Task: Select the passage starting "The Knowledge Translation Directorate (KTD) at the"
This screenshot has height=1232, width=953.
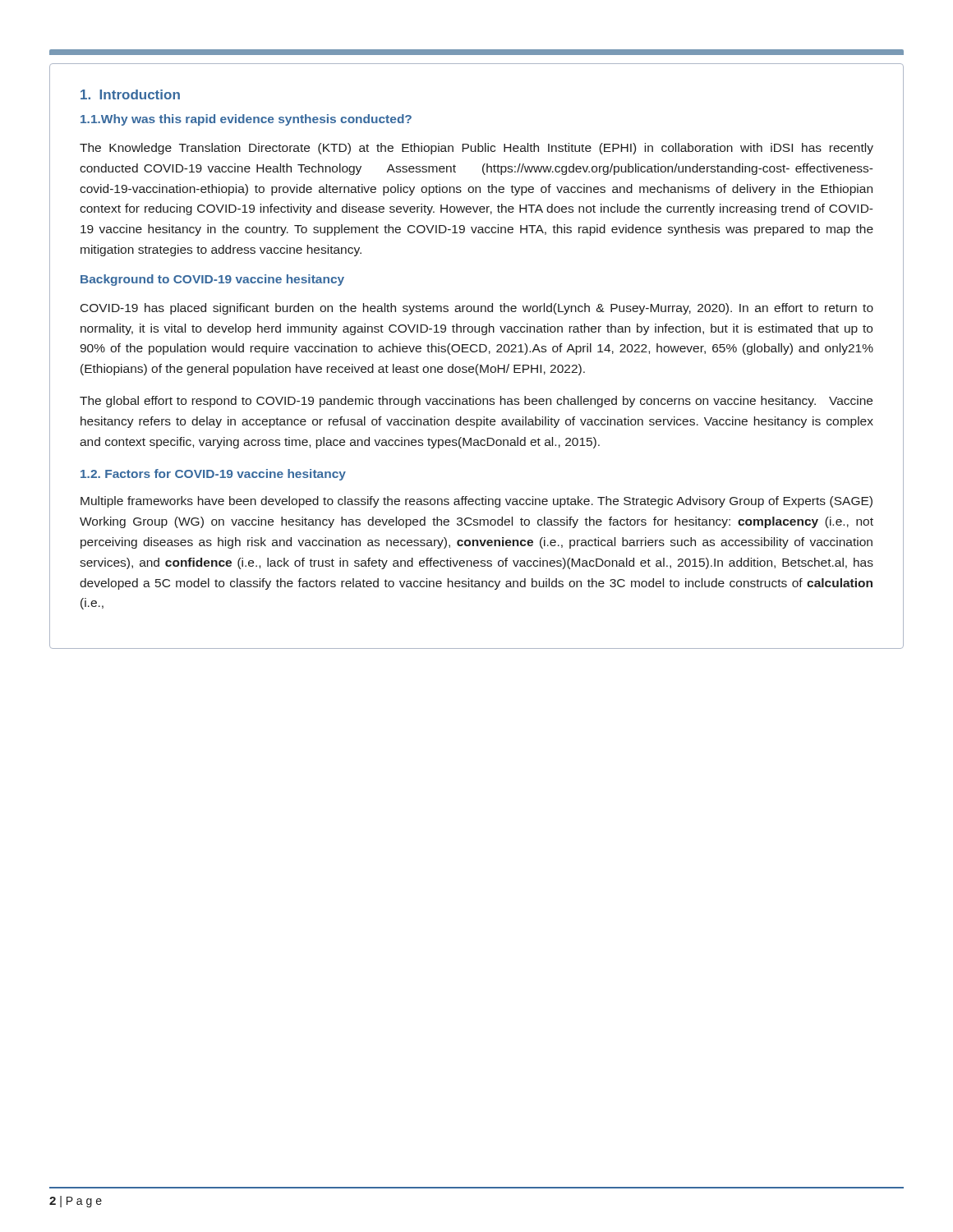Action: coord(476,198)
